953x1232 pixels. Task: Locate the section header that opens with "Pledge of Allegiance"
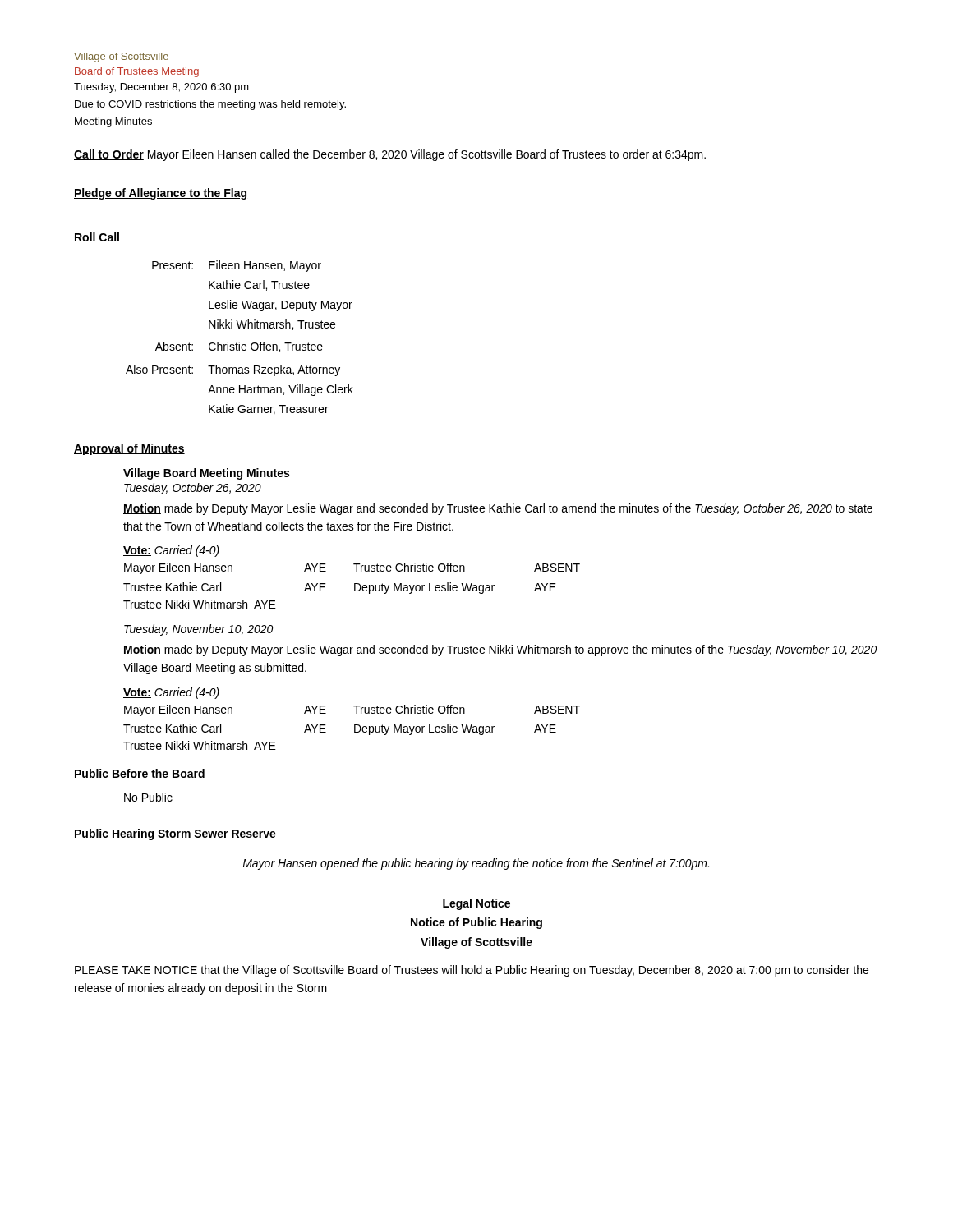(x=161, y=193)
